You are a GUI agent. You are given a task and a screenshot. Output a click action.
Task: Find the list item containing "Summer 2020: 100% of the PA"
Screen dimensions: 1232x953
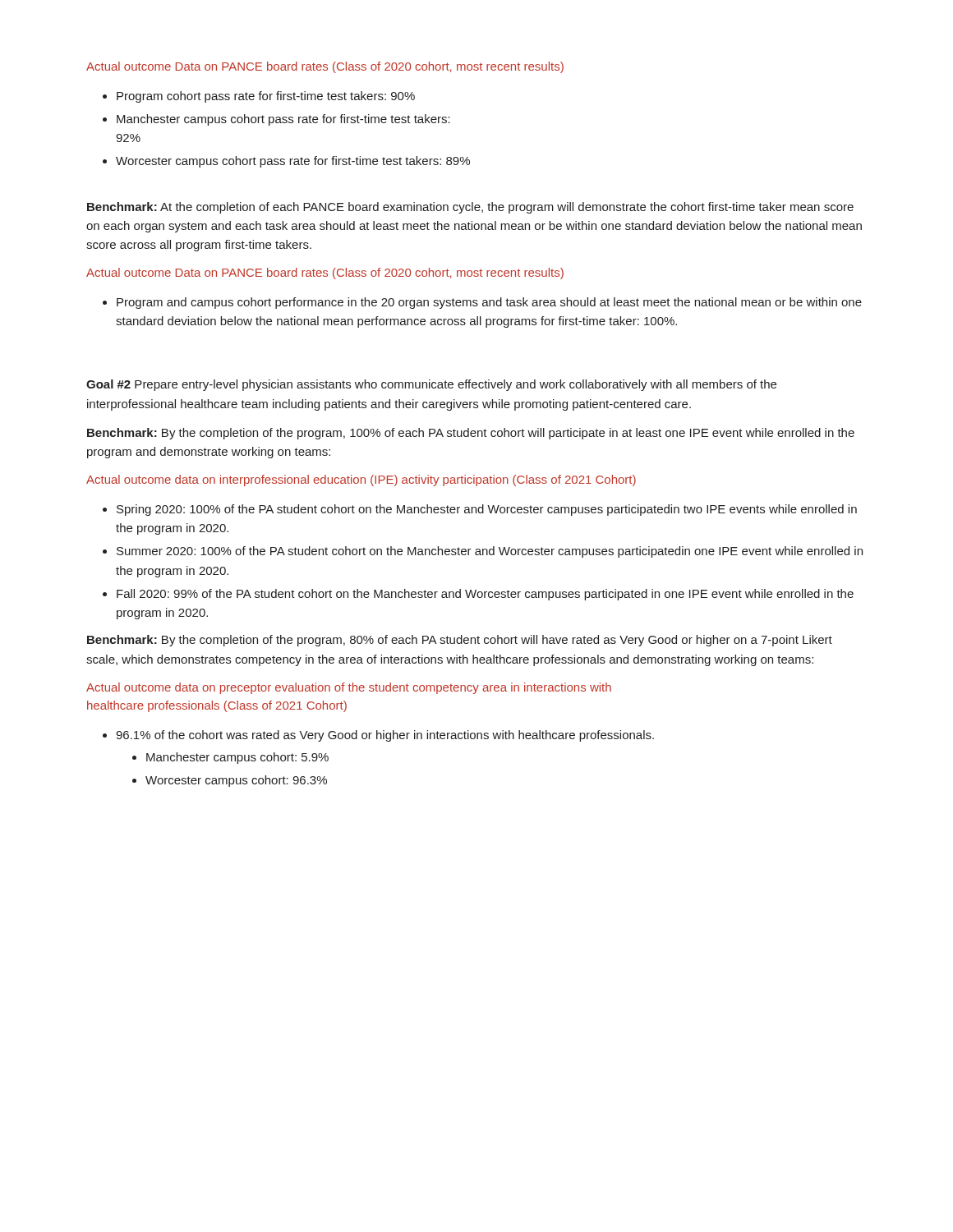(490, 560)
